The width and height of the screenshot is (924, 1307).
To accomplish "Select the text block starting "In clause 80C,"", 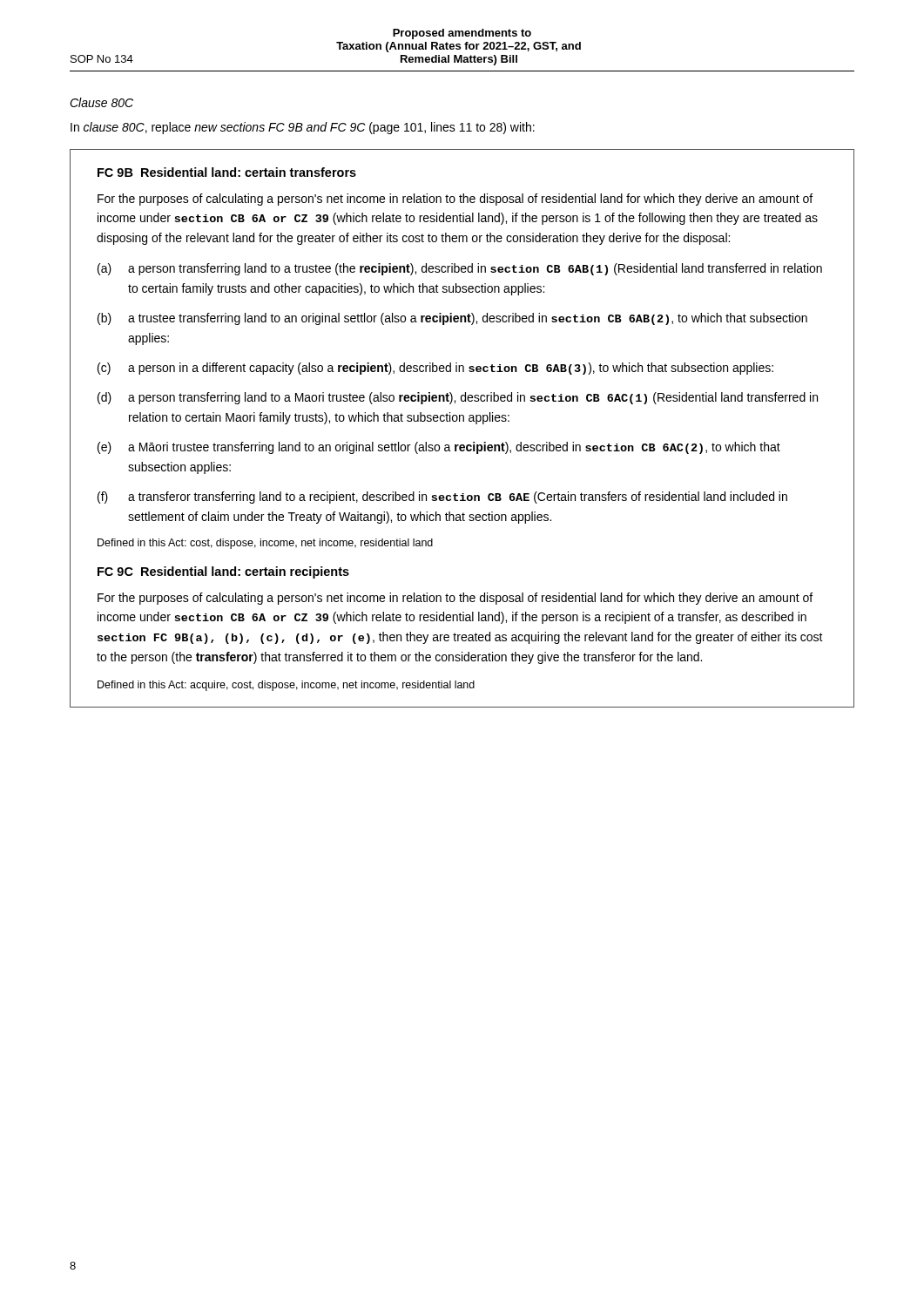I will (302, 127).
